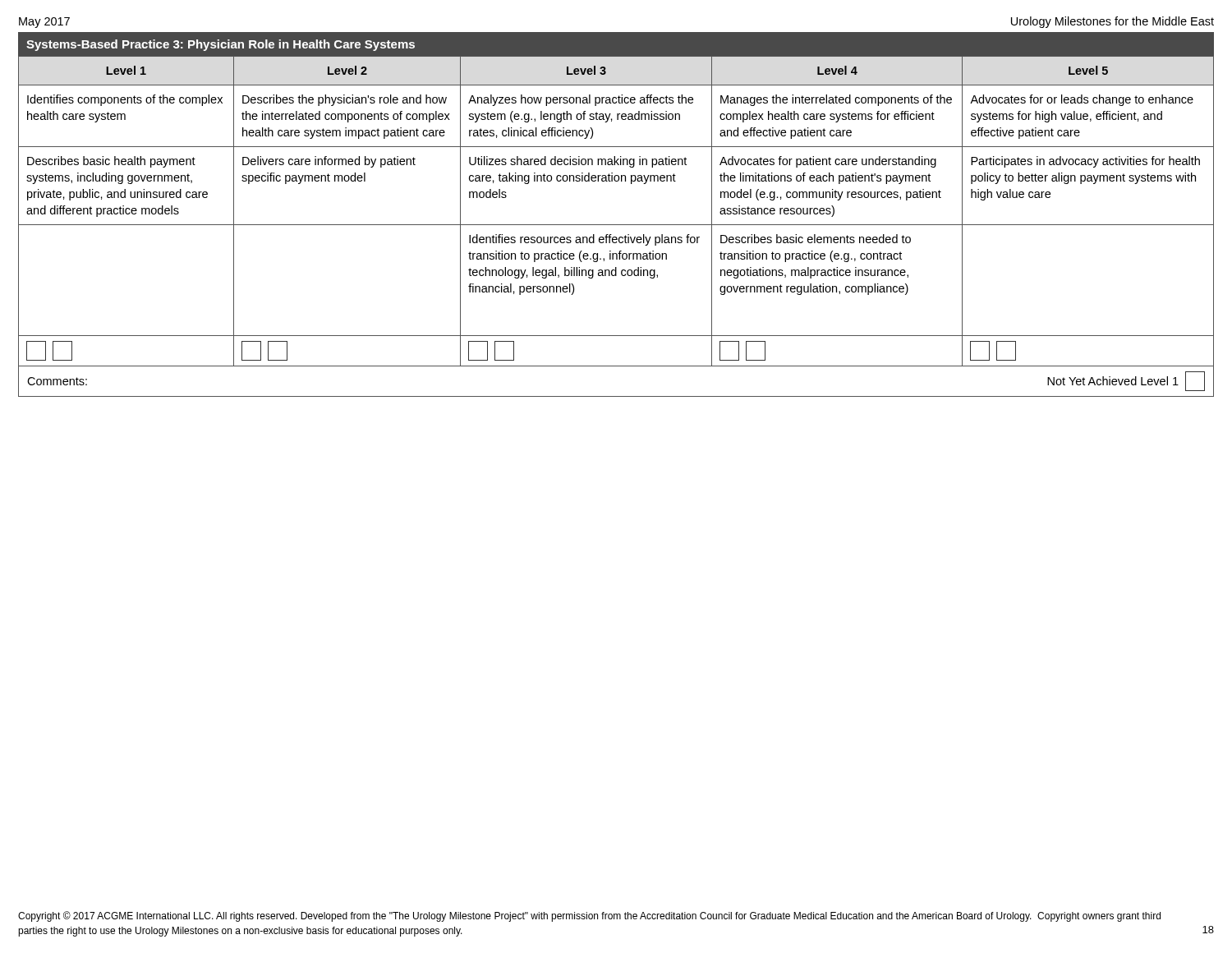Locate the section header
The width and height of the screenshot is (1232, 953).
pos(221,44)
